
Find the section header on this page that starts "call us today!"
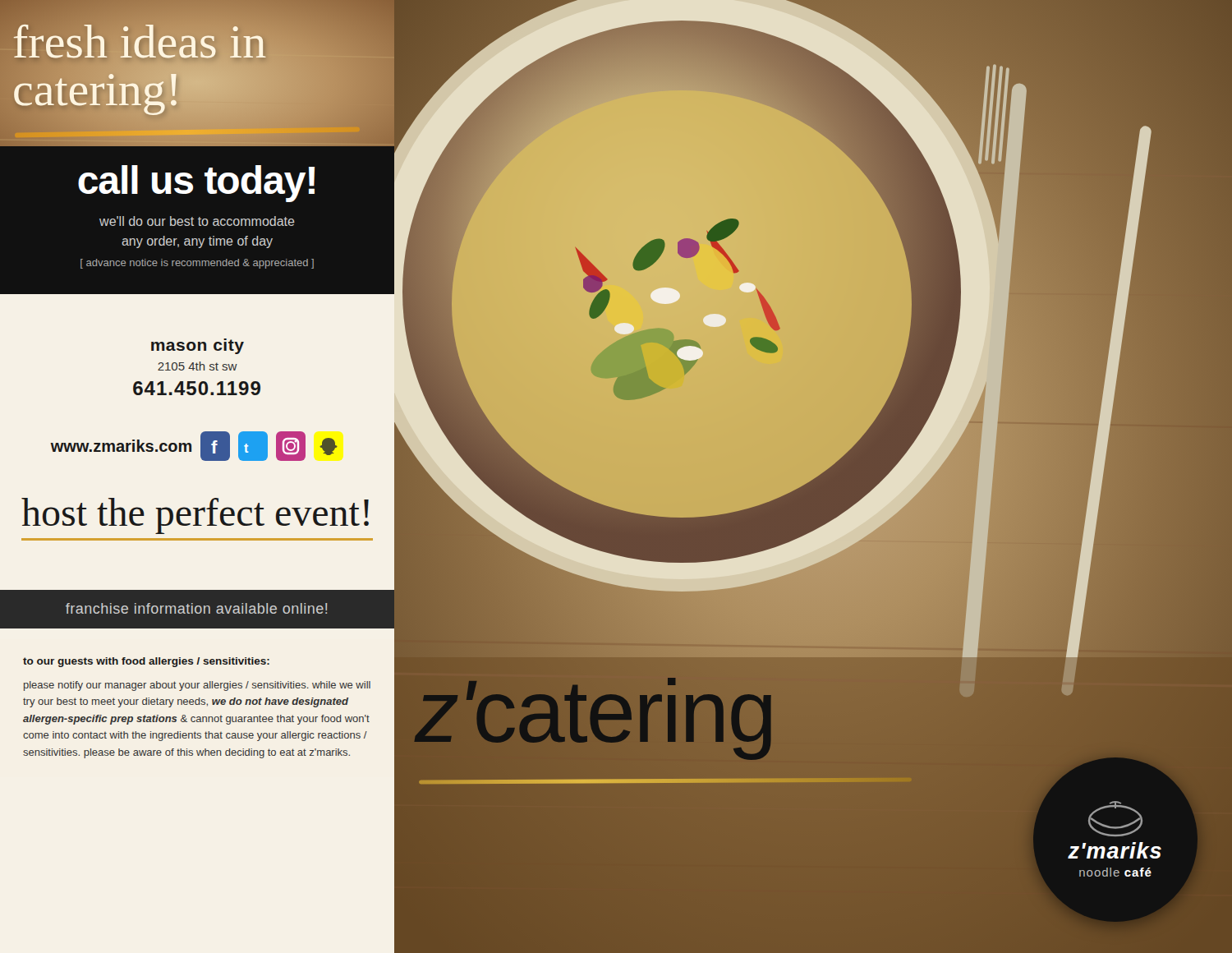pos(197,214)
